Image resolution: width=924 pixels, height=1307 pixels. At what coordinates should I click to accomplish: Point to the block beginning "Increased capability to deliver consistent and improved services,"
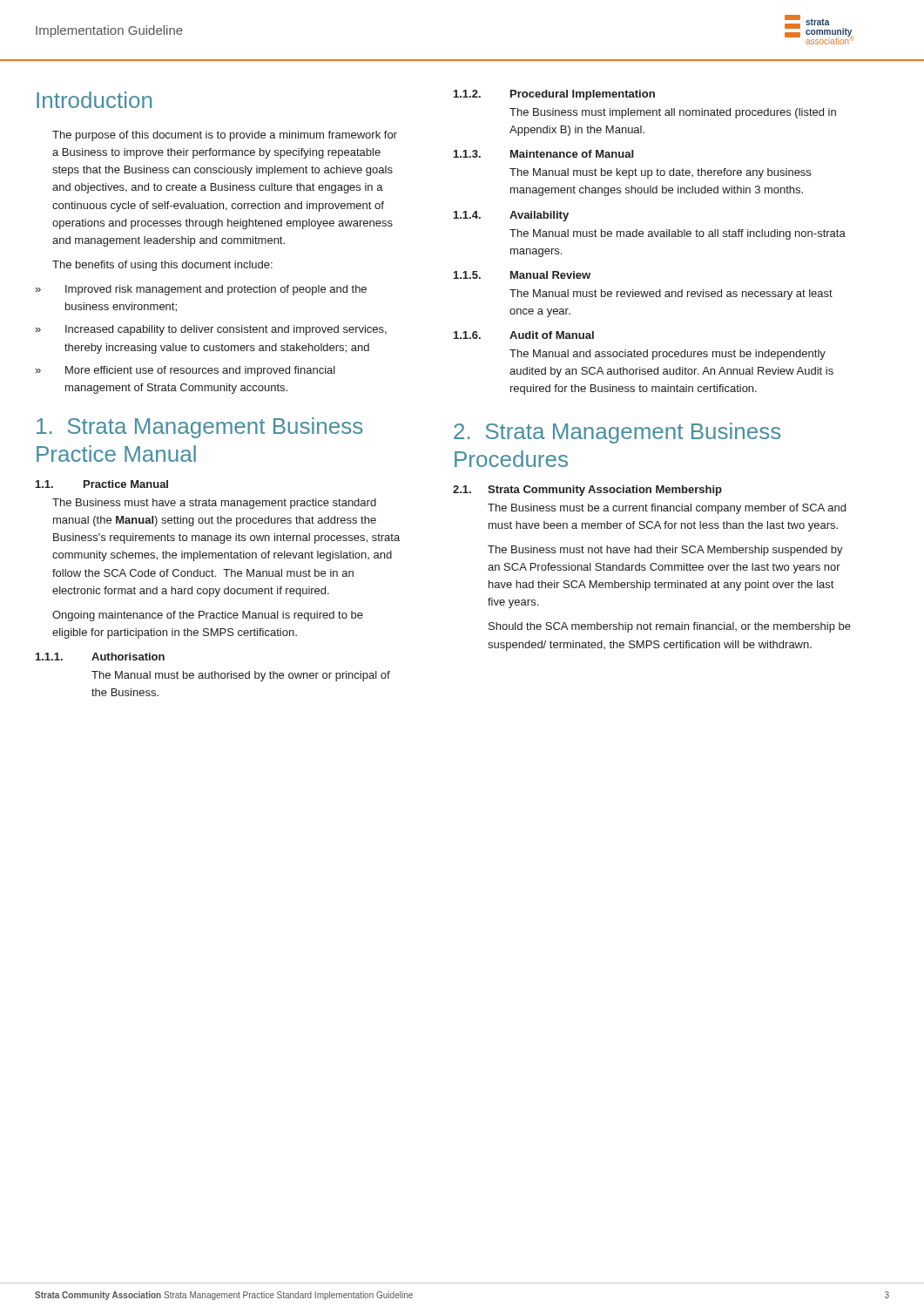click(x=218, y=339)
